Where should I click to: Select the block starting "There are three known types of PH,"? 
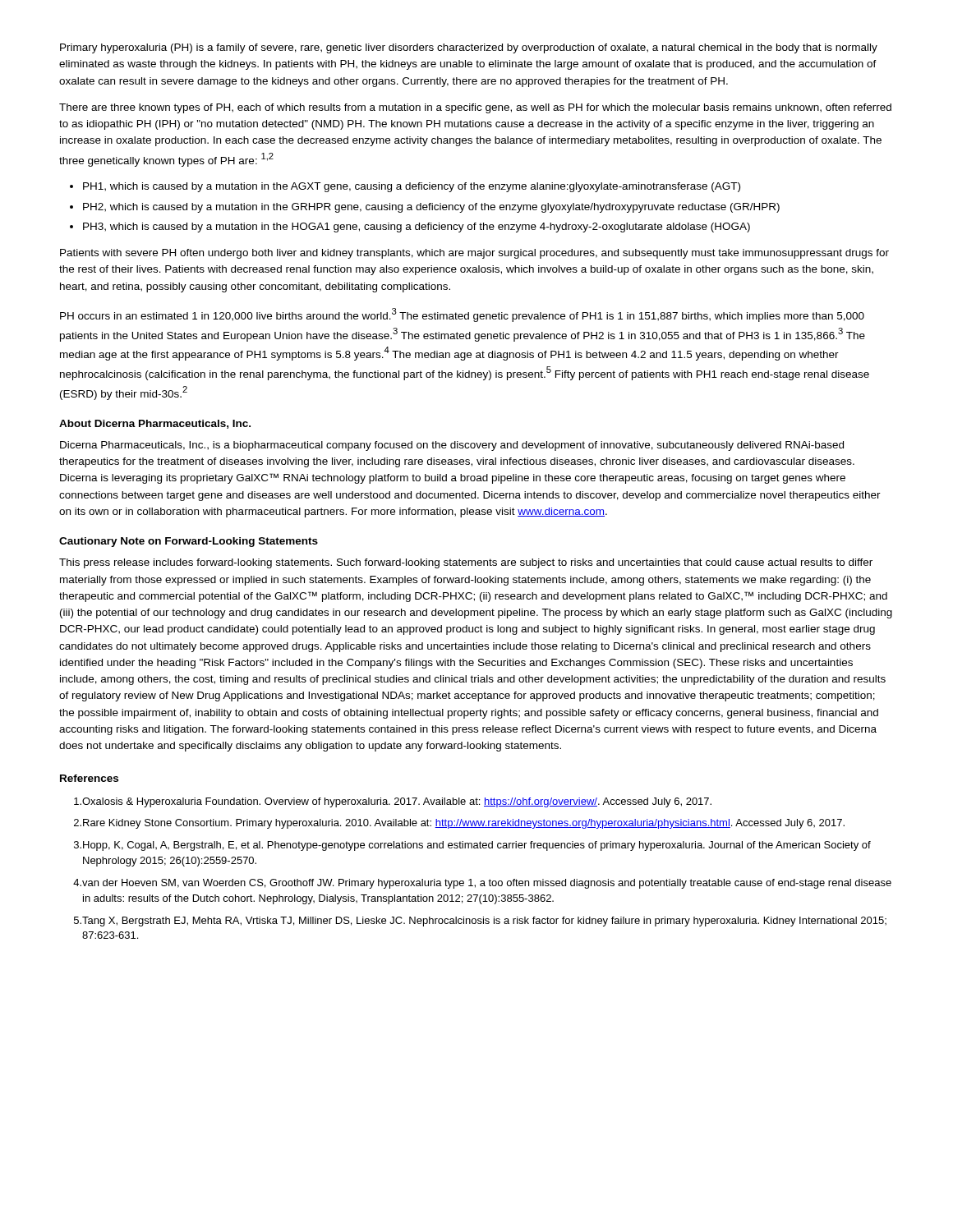[x=476, y=134]
